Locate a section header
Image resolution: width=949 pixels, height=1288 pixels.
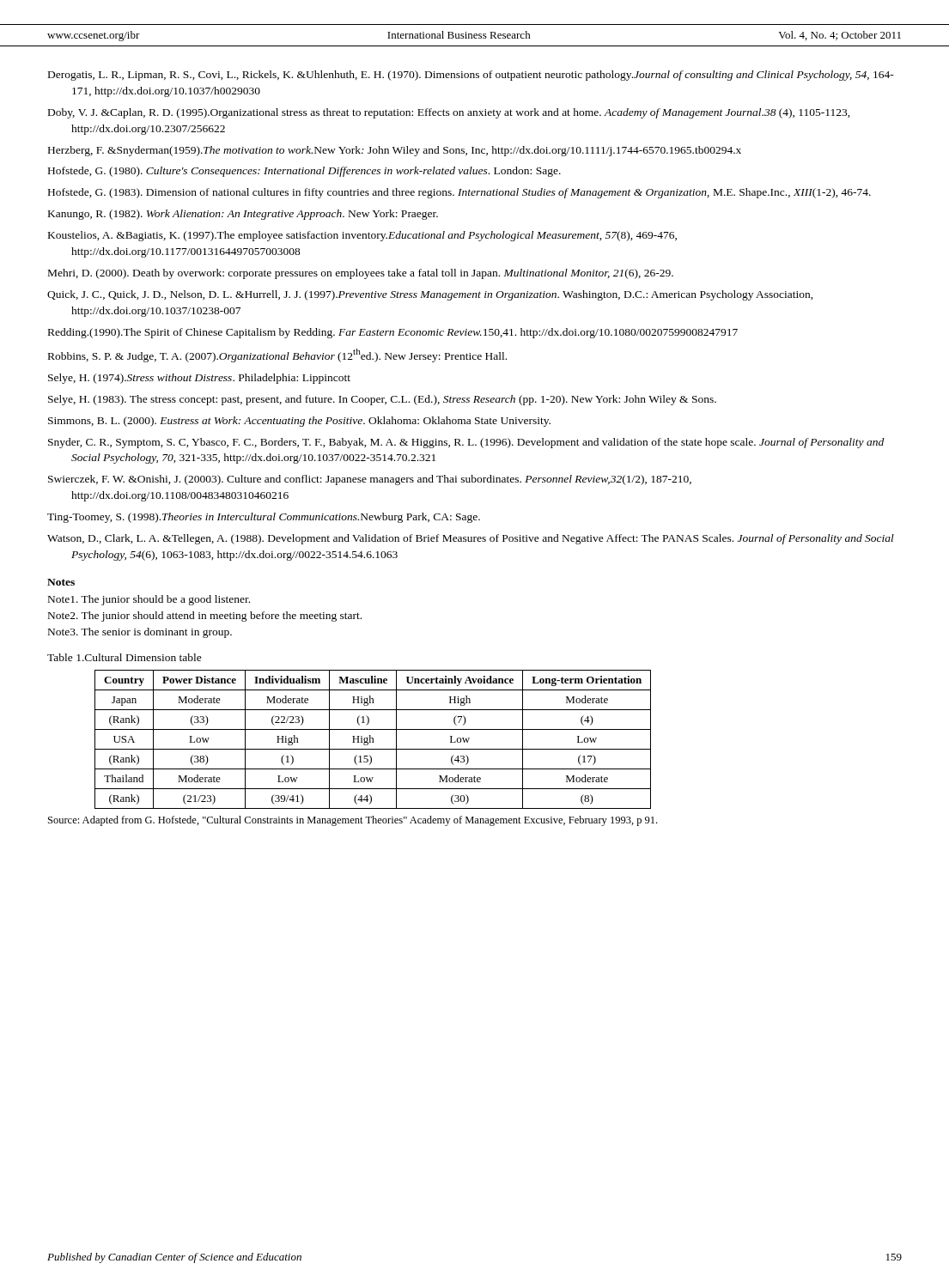point(61,582)
